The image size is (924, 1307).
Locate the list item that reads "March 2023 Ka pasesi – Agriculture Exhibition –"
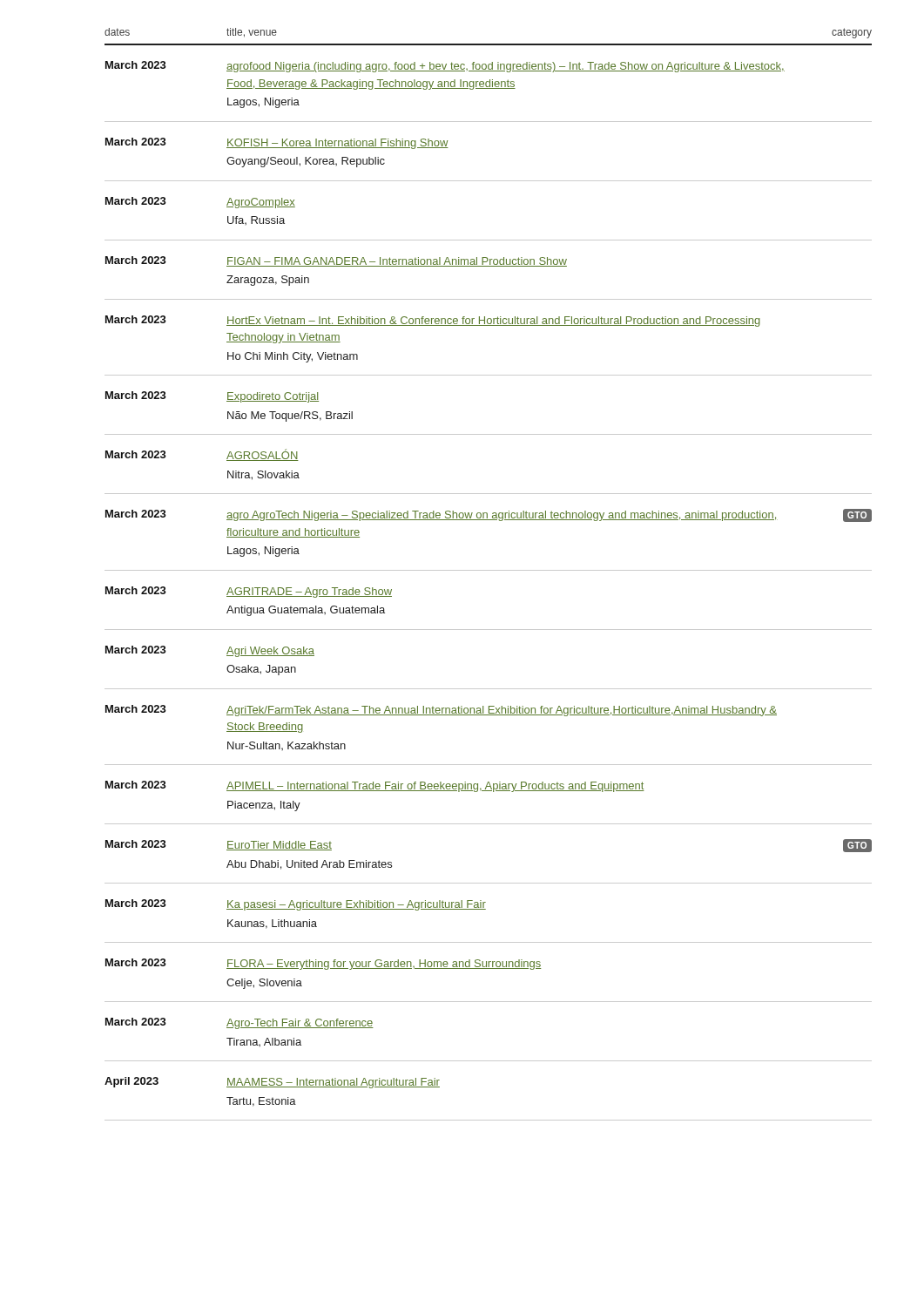coord(488,914)
